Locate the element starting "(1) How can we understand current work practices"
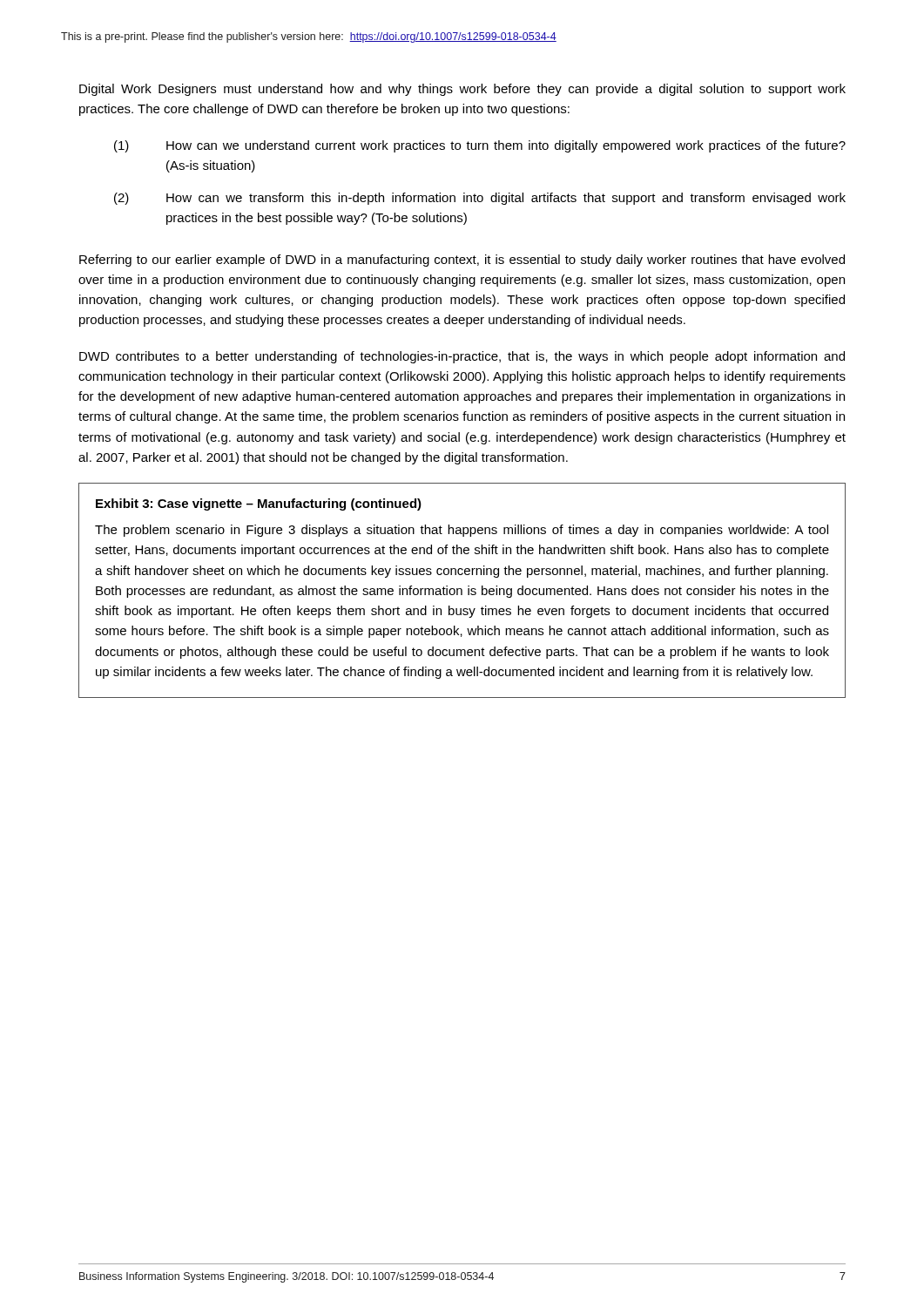924x1307 pixels. (462, 155)
